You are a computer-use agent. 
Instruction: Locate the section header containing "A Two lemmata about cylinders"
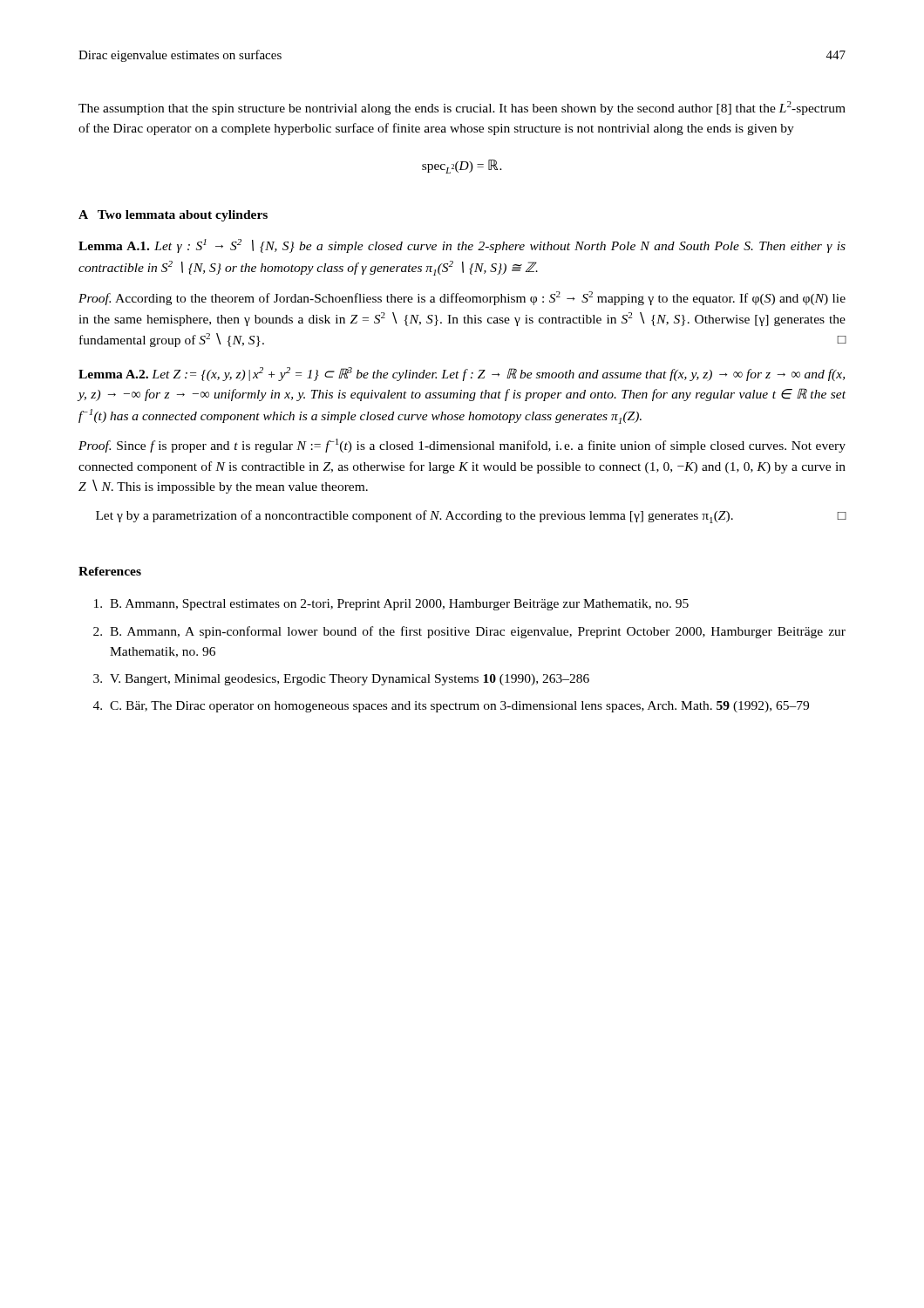[x=173, y=214]
